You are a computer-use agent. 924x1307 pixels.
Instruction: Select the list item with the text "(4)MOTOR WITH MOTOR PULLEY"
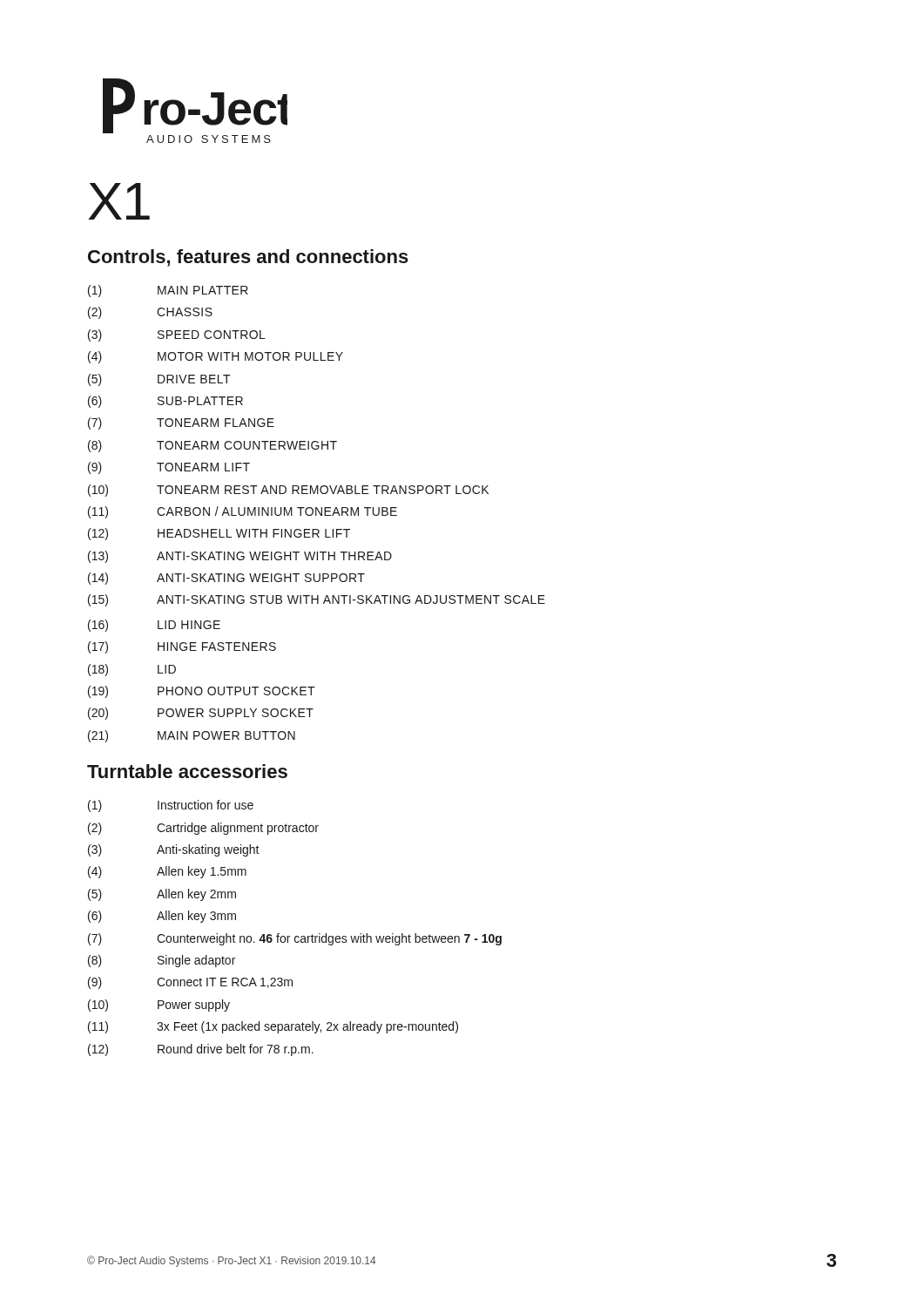pyautogui.click(x=215, y=357)
